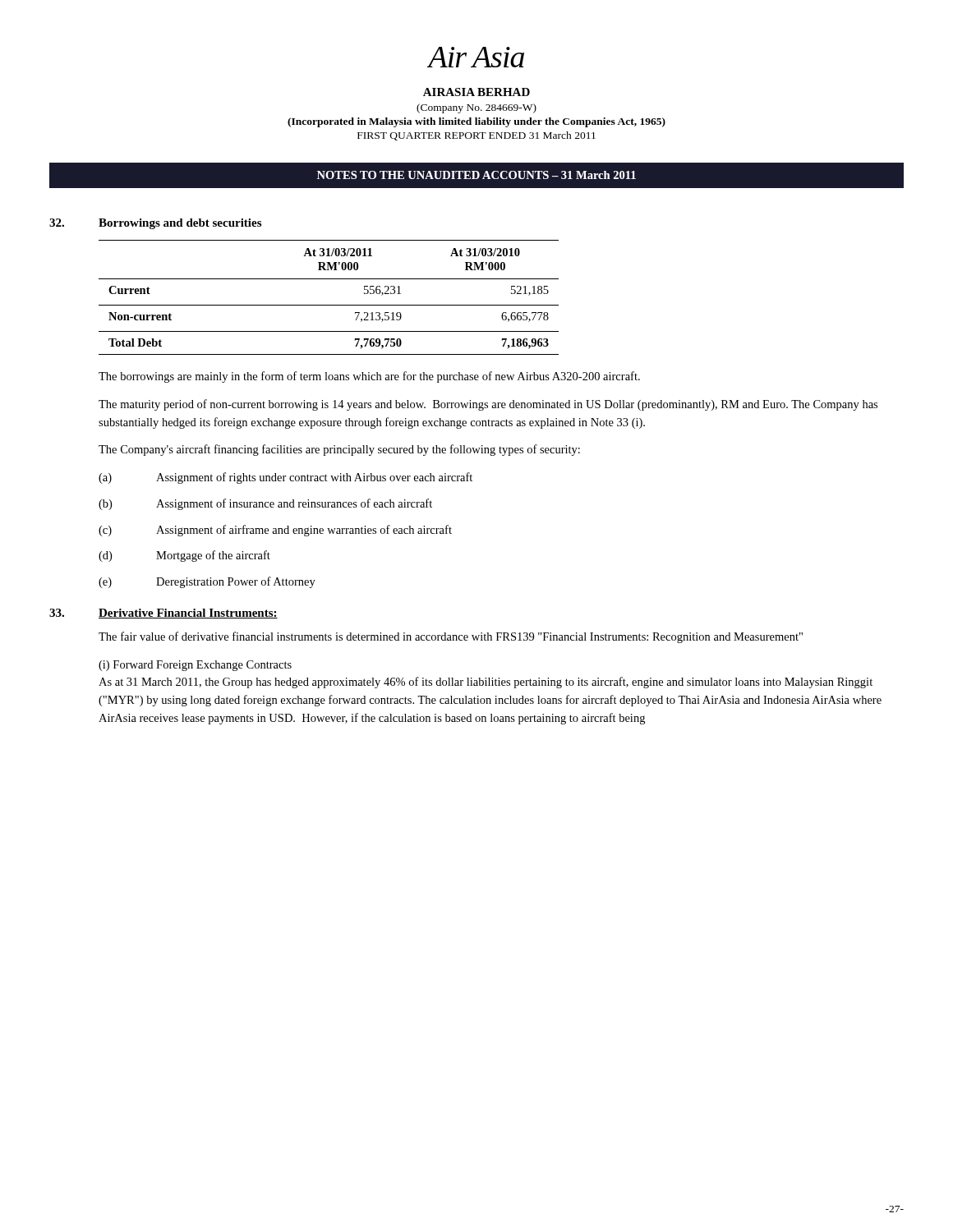Find the passage starting "32. Borrowings and"

[155, 223]
